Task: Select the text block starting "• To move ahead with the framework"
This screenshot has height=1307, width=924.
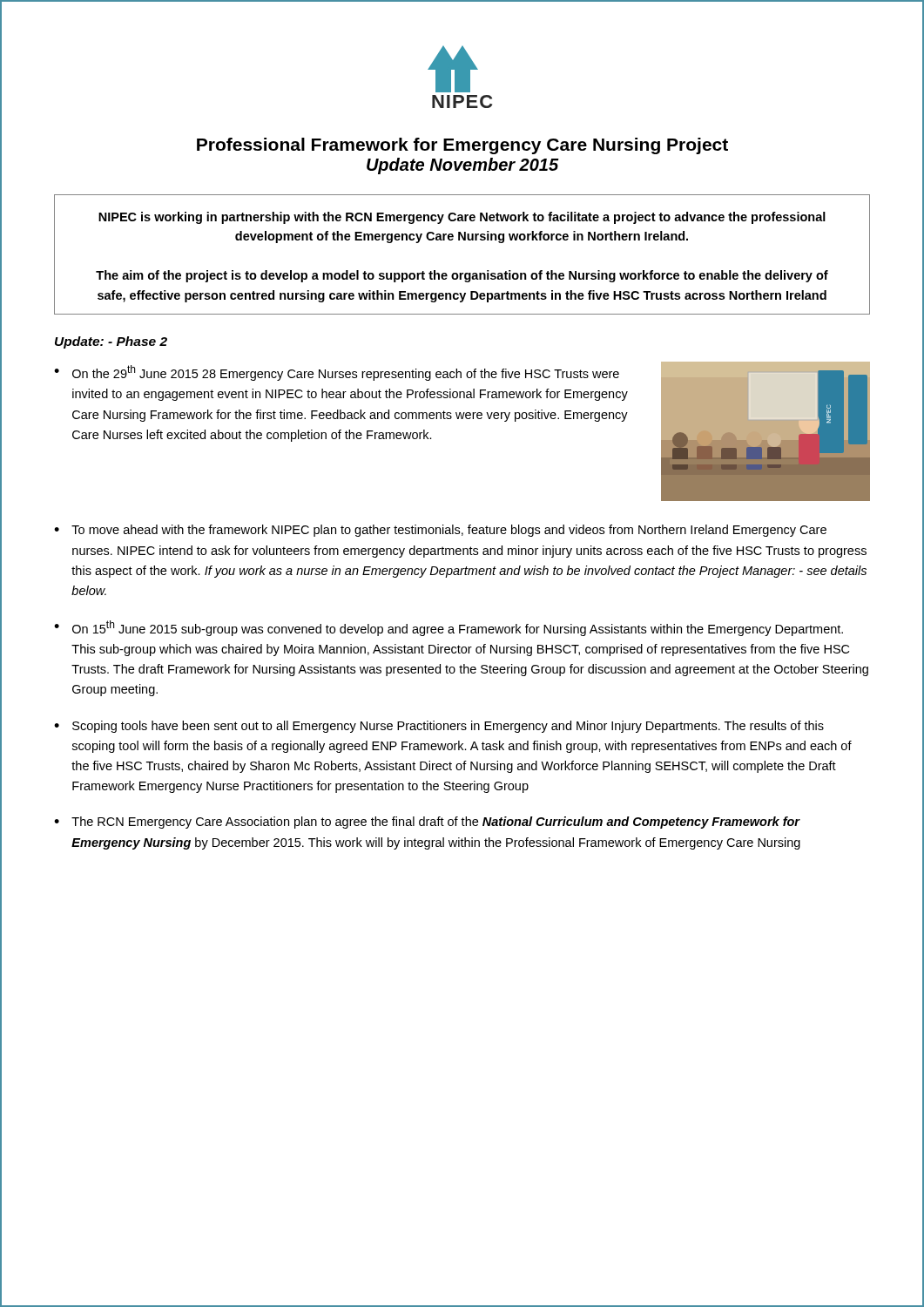Action: 462,561
